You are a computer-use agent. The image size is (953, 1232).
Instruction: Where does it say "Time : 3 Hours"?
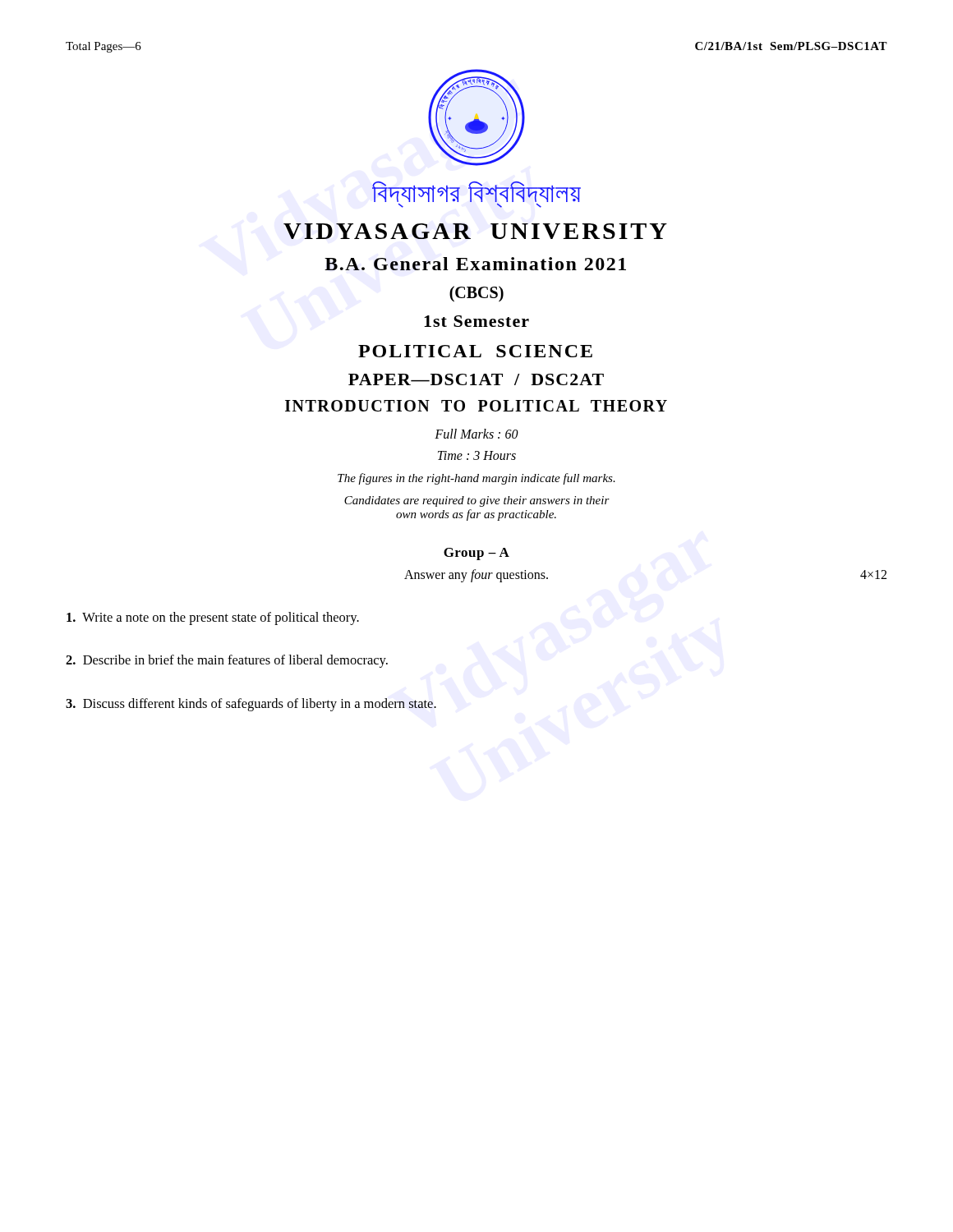pyautogui.click(x=476, y=455)
